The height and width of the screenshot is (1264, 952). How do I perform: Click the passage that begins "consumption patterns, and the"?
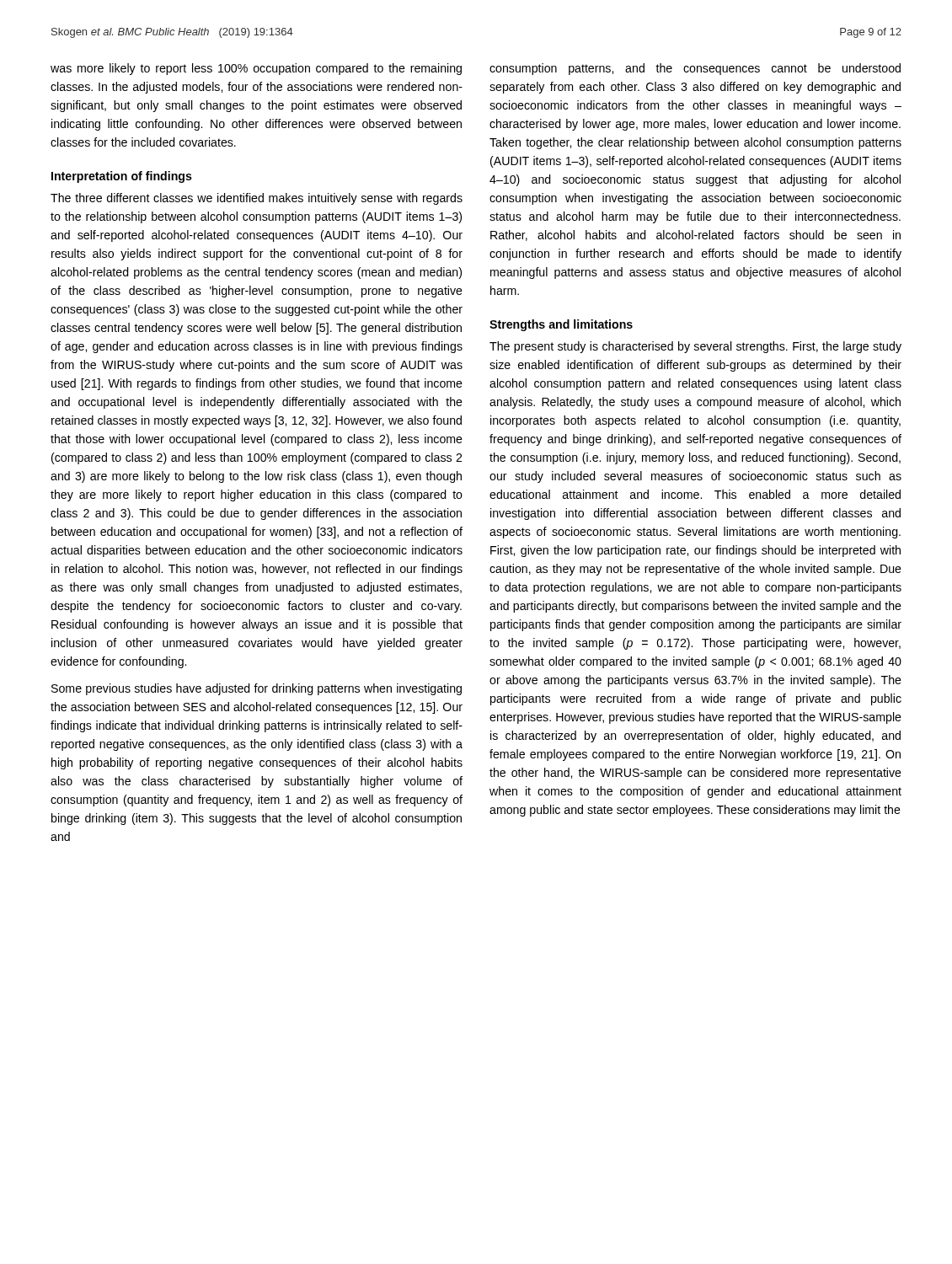695,179
